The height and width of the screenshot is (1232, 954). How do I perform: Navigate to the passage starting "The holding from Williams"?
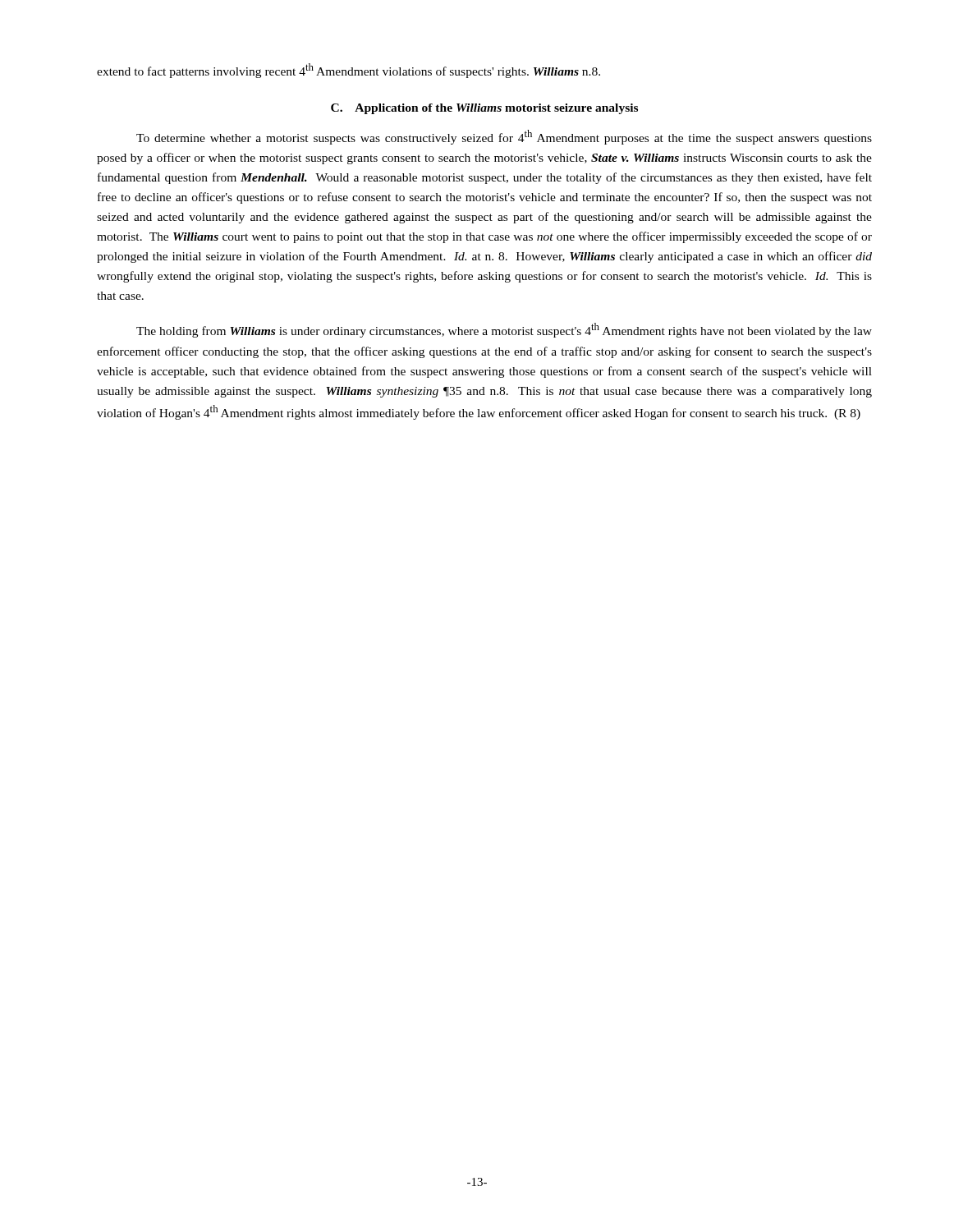coord(484,371)
